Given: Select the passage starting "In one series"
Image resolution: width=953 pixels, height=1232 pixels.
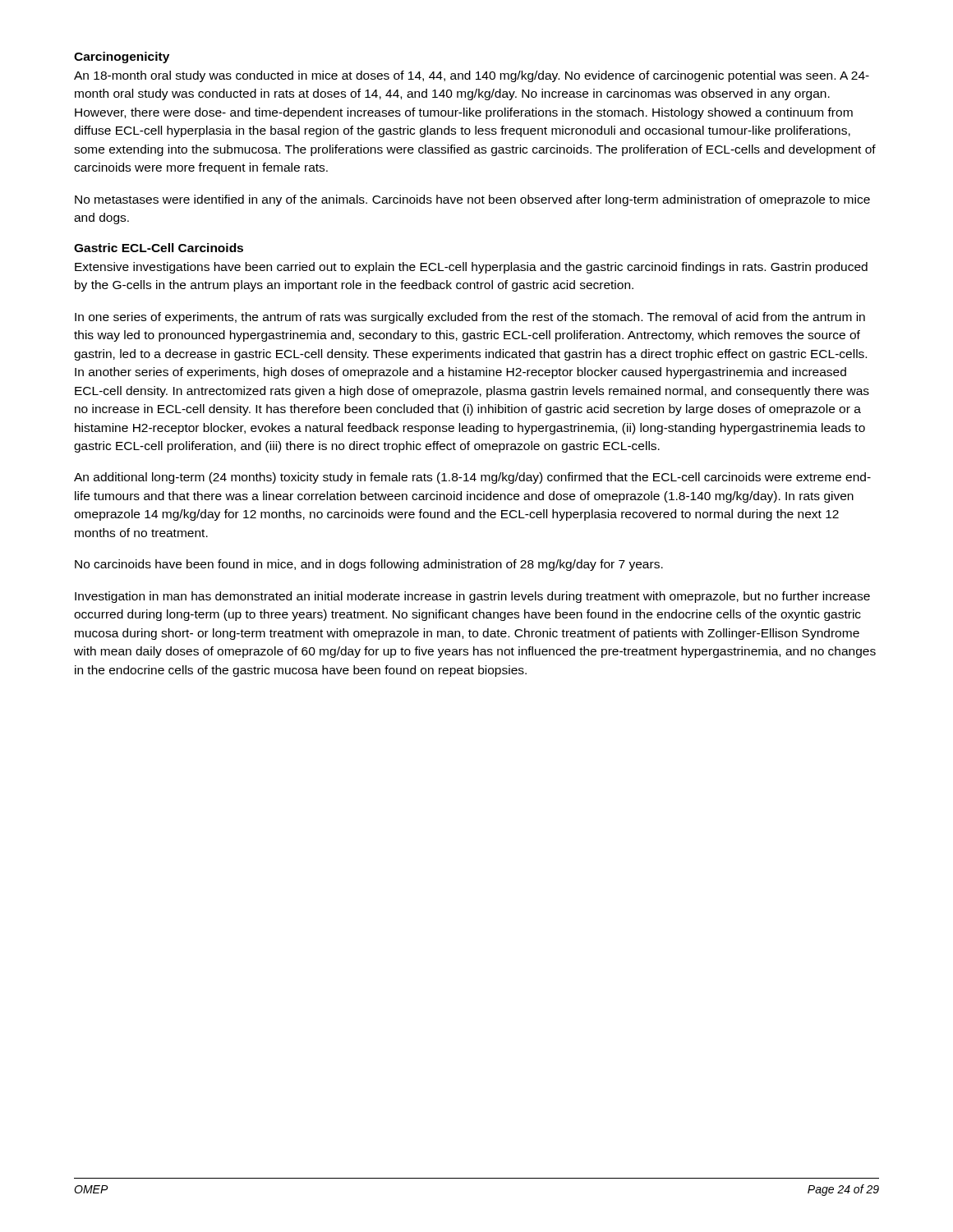Looking at the screenshot, I should point(472,381).
